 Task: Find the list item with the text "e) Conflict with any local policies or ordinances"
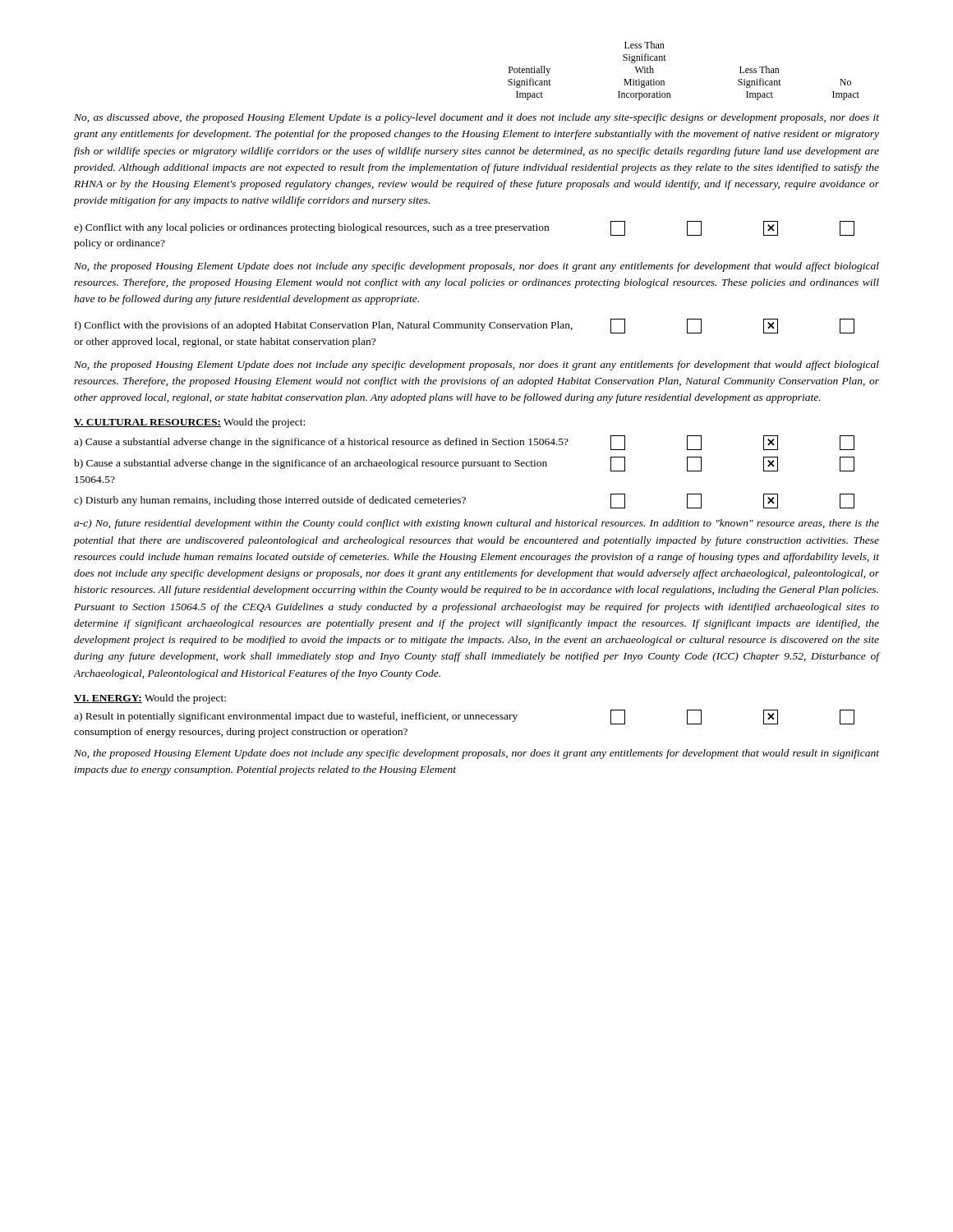click(x=476, y=235)
